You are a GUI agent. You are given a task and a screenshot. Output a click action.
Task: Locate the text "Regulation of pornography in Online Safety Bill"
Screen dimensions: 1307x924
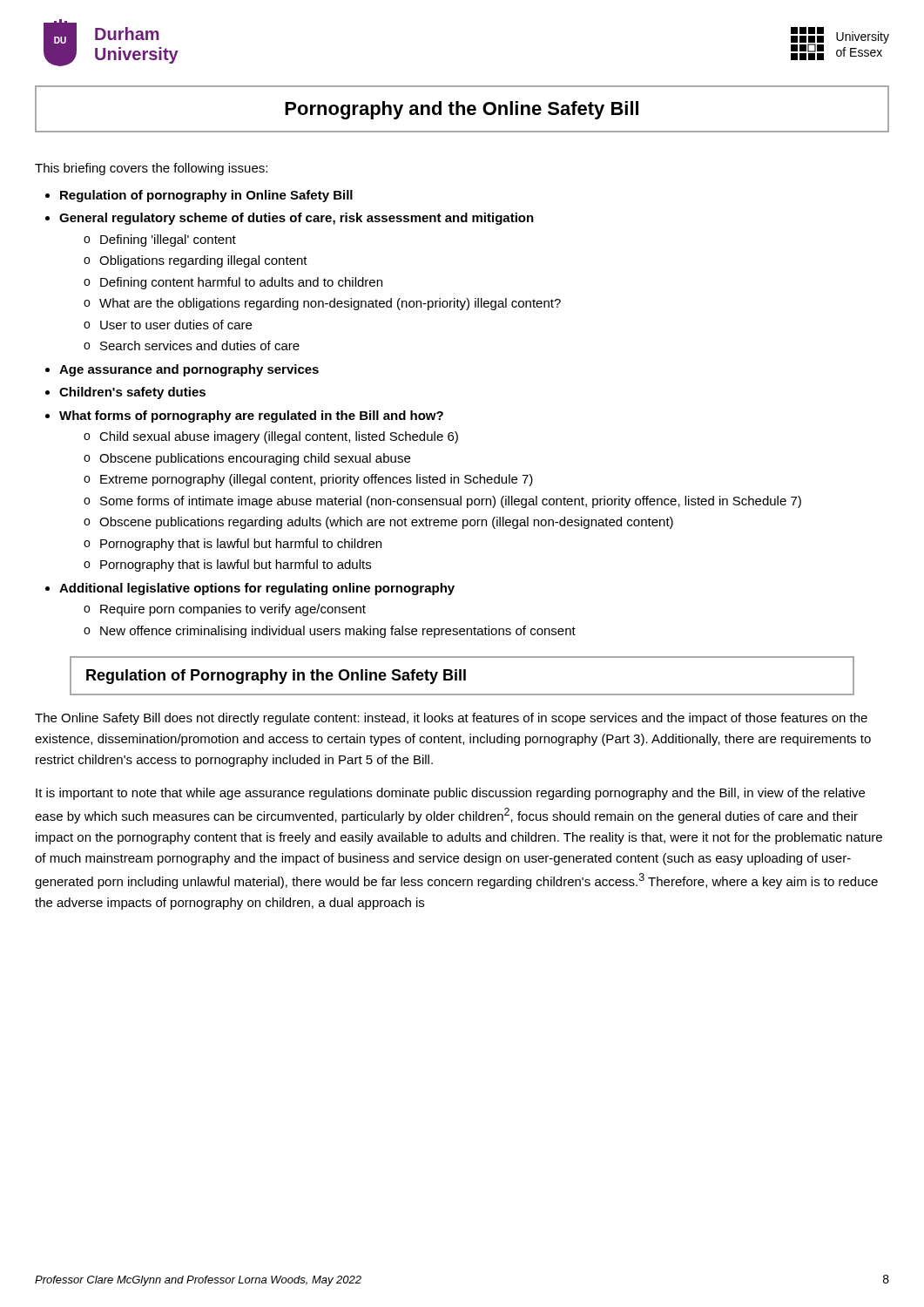click(206, 194)
